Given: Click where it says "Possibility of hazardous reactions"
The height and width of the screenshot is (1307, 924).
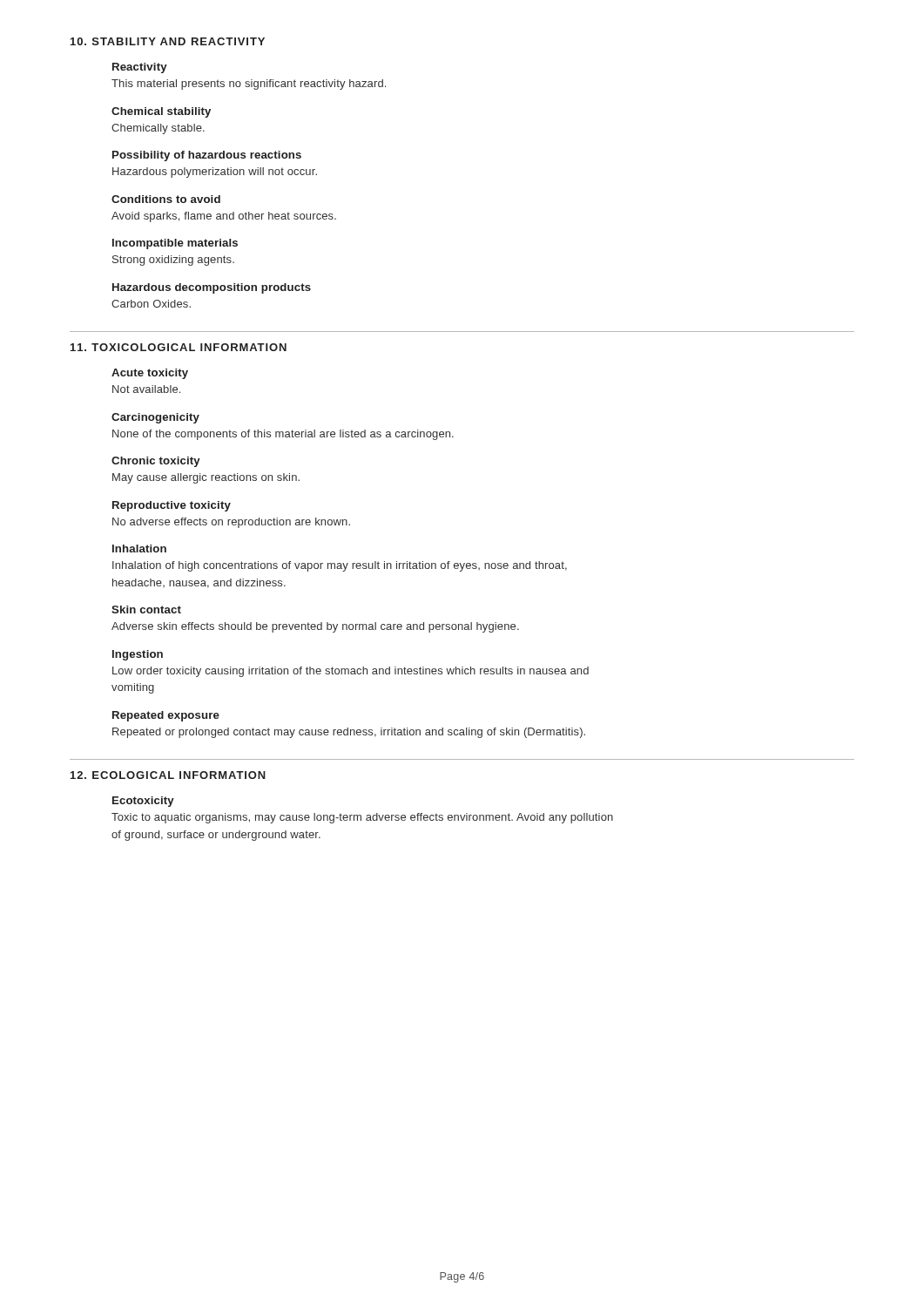Looking at the screenshot, I should [207, 155].
